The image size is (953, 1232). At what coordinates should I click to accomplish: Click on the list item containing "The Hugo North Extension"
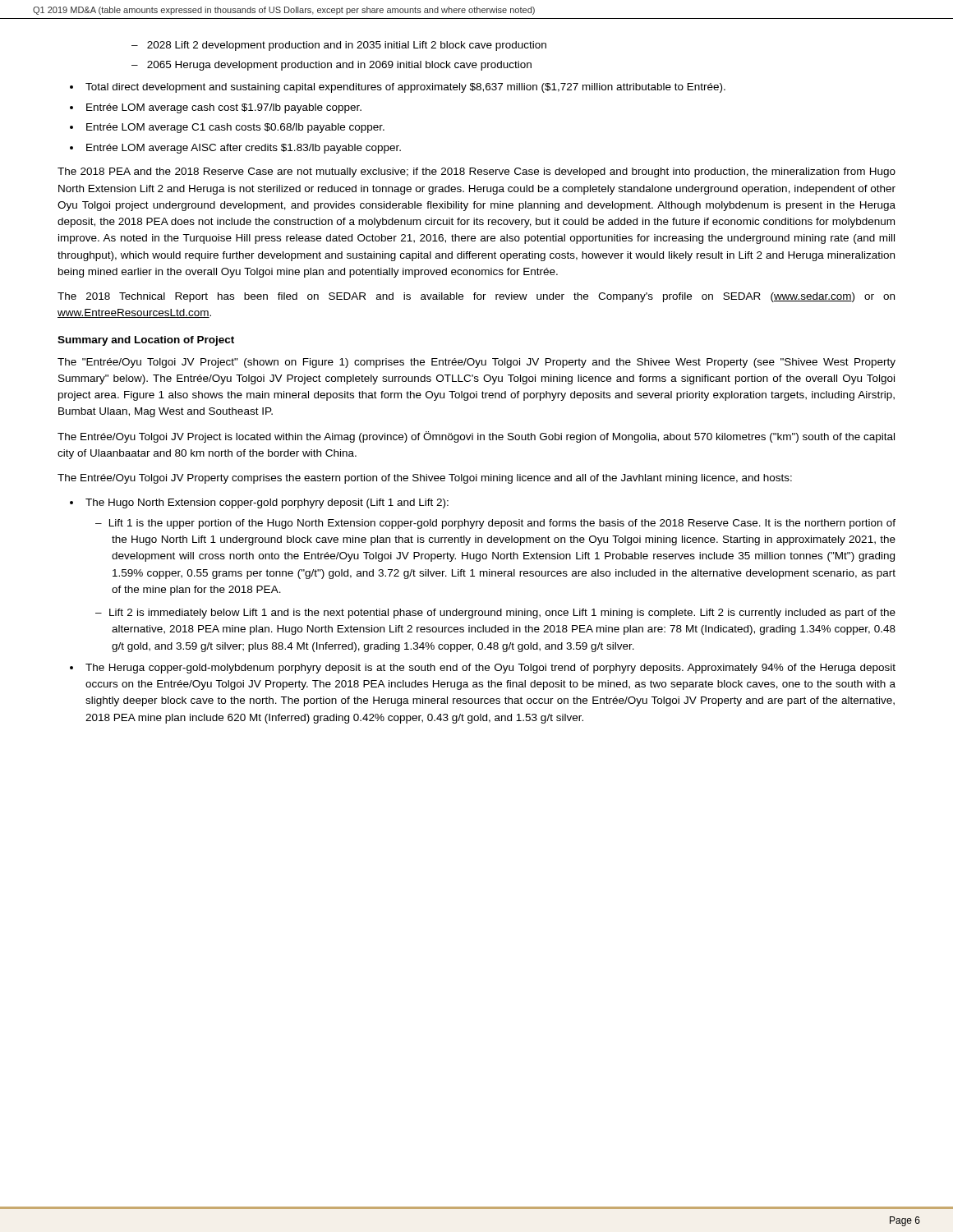[491, 575]
